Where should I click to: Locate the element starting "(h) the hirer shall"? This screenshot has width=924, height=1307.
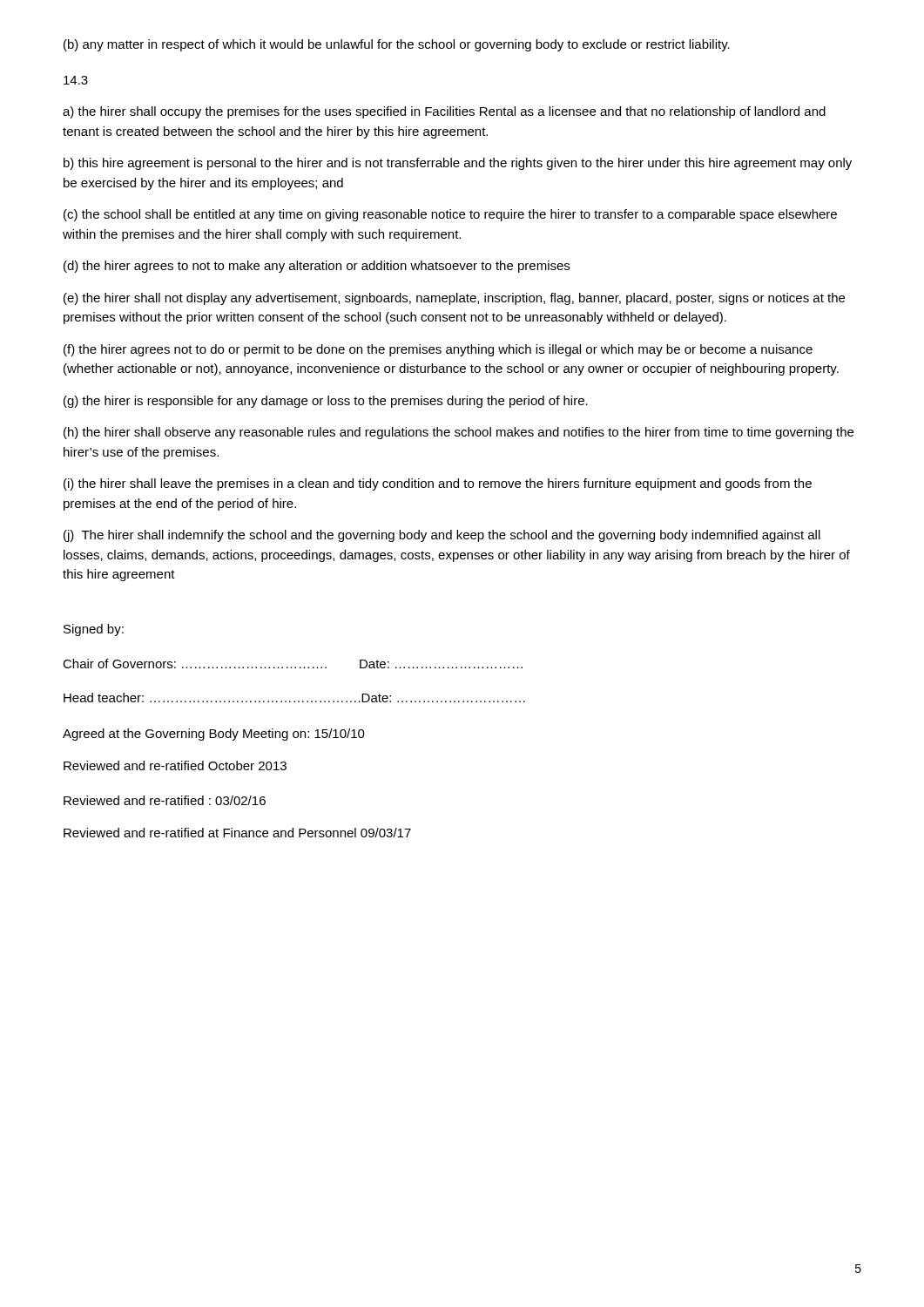(458, 442)
